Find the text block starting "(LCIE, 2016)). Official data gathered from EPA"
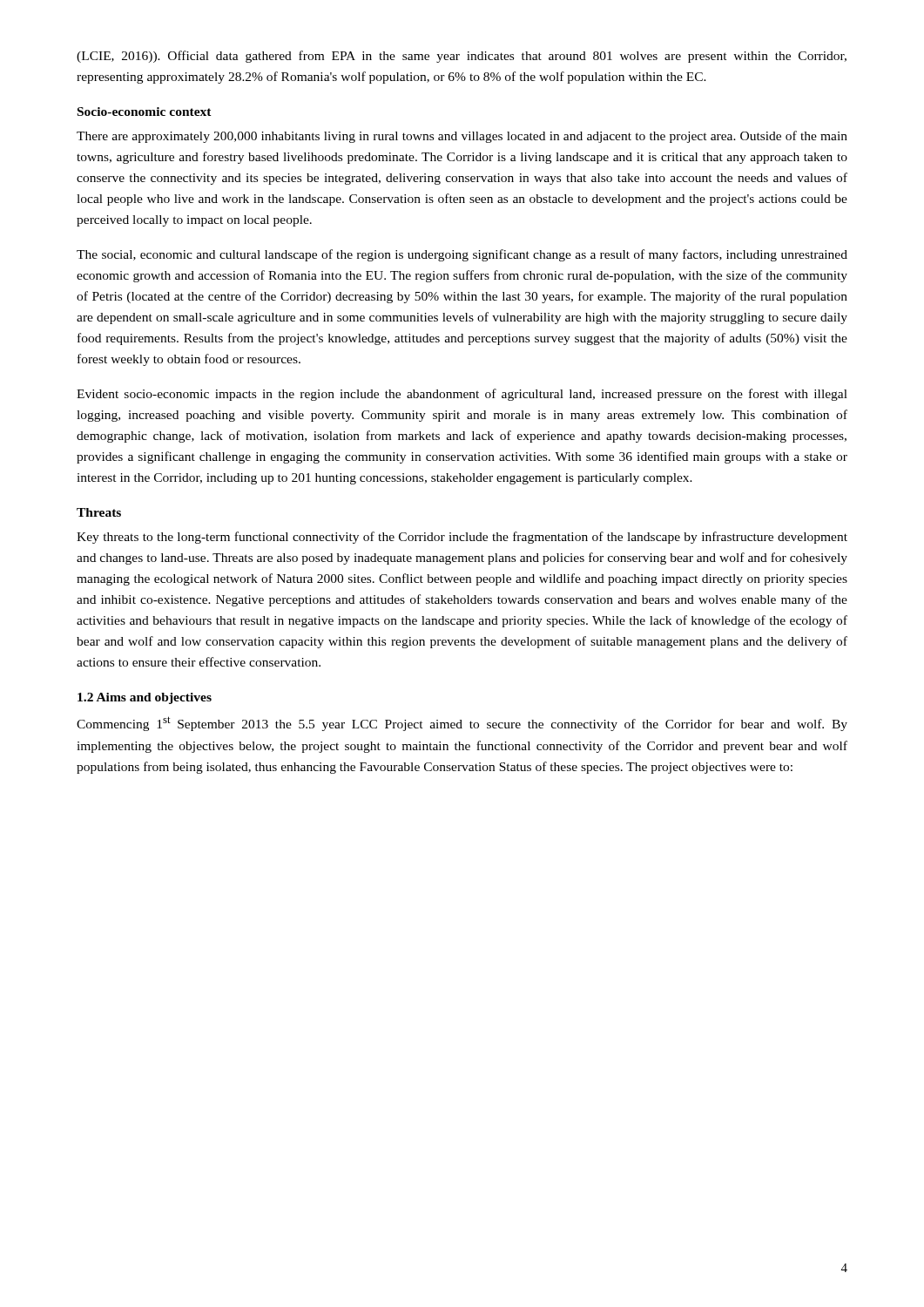The width and height of the screenshot is (924, 1307). pyautogui.click(x=462, y=66)
